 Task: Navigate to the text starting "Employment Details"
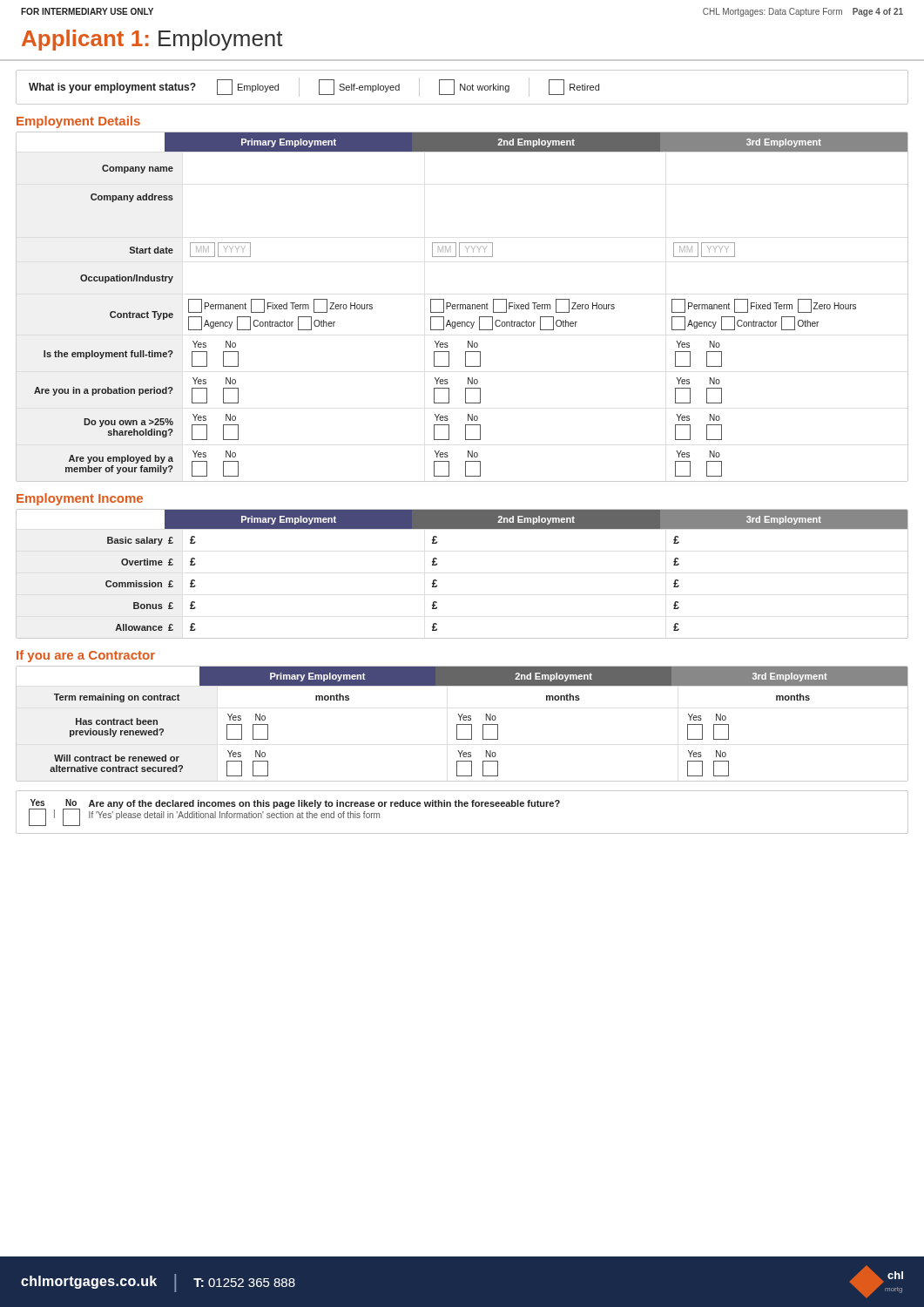78,121
